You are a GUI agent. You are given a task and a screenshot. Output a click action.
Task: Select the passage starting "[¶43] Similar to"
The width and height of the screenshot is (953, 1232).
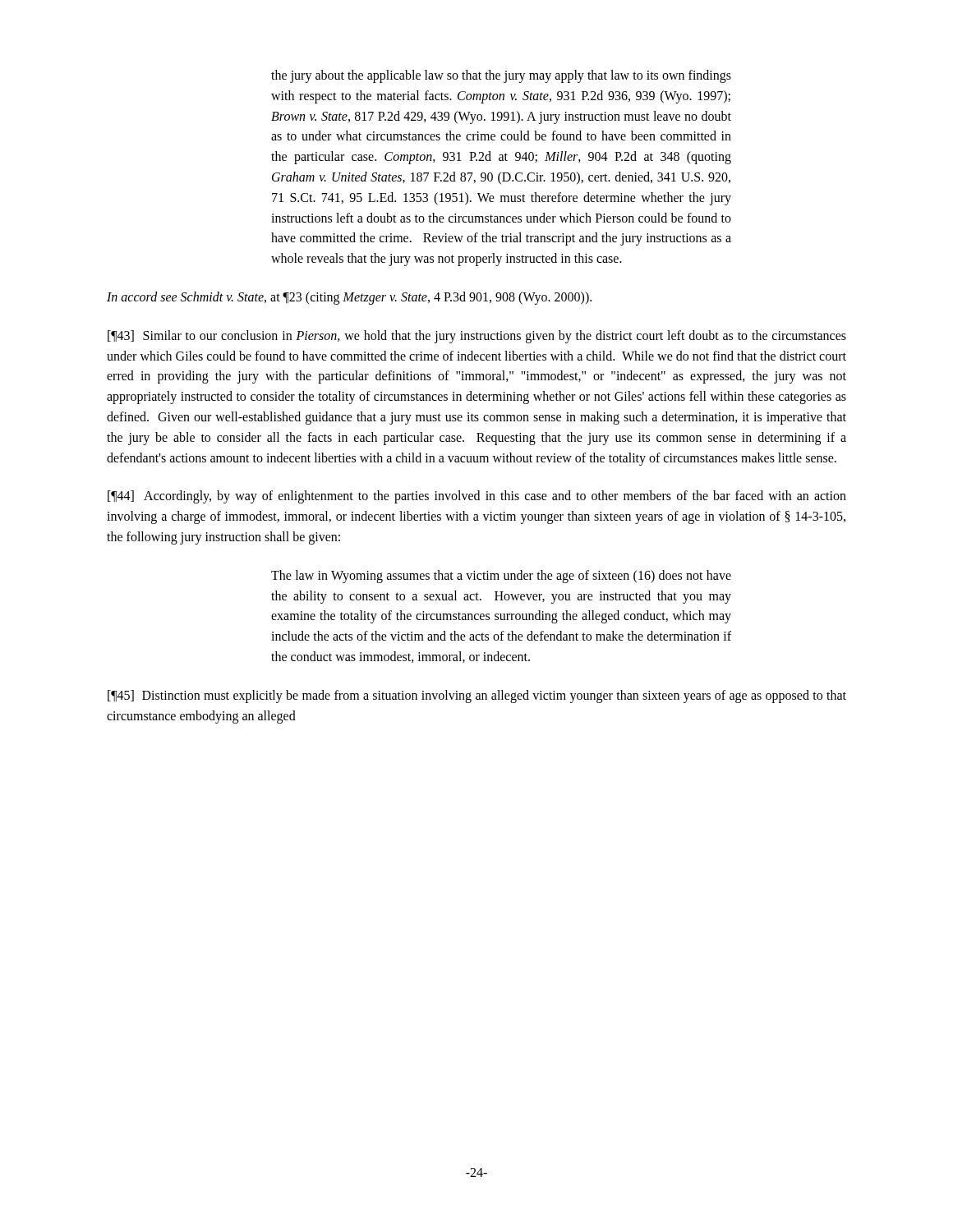tap(476, 396)
